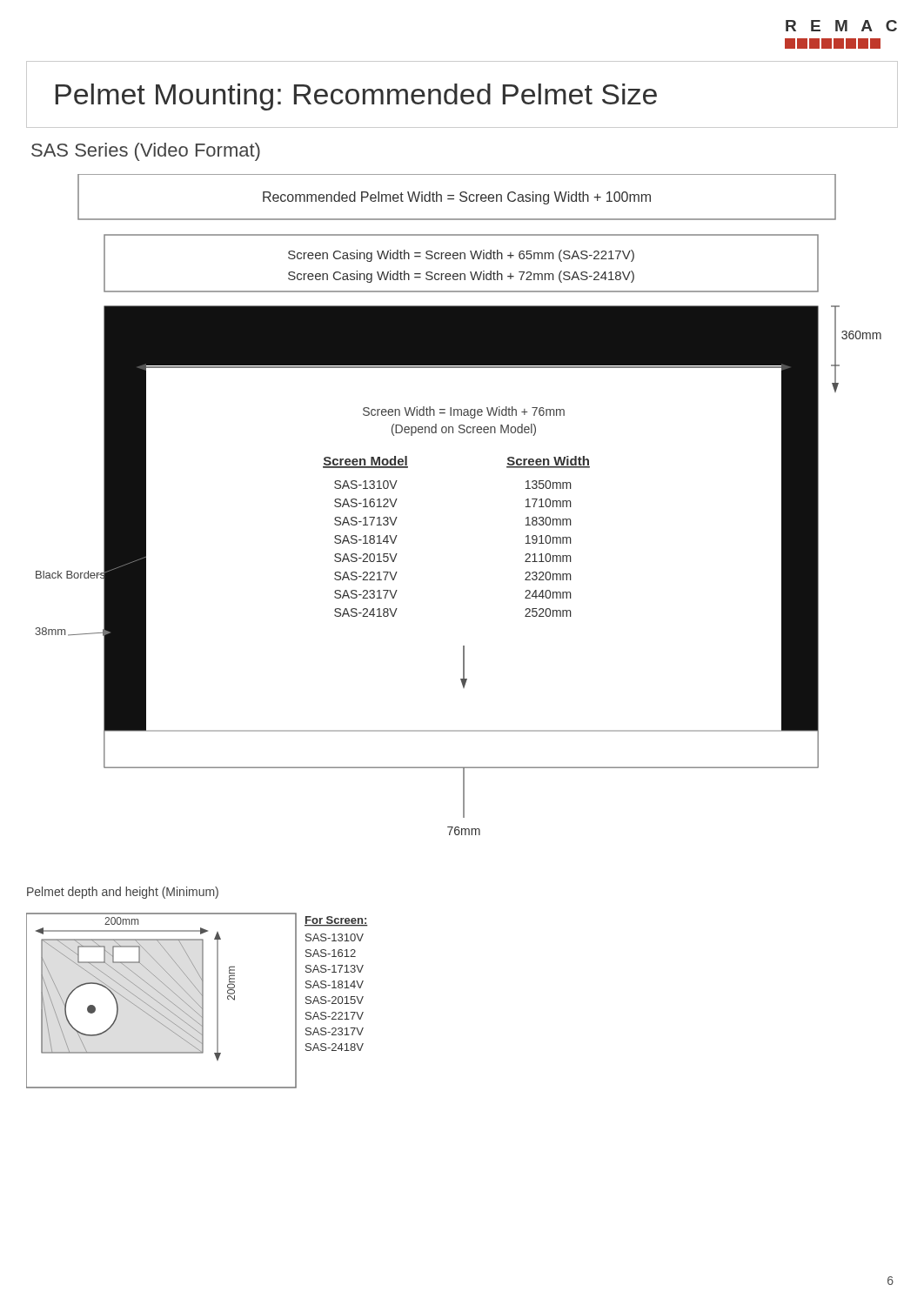This screenshot has height=1305, width=924.
Task: Find the engineering diagram
Action: pos(462,713)
